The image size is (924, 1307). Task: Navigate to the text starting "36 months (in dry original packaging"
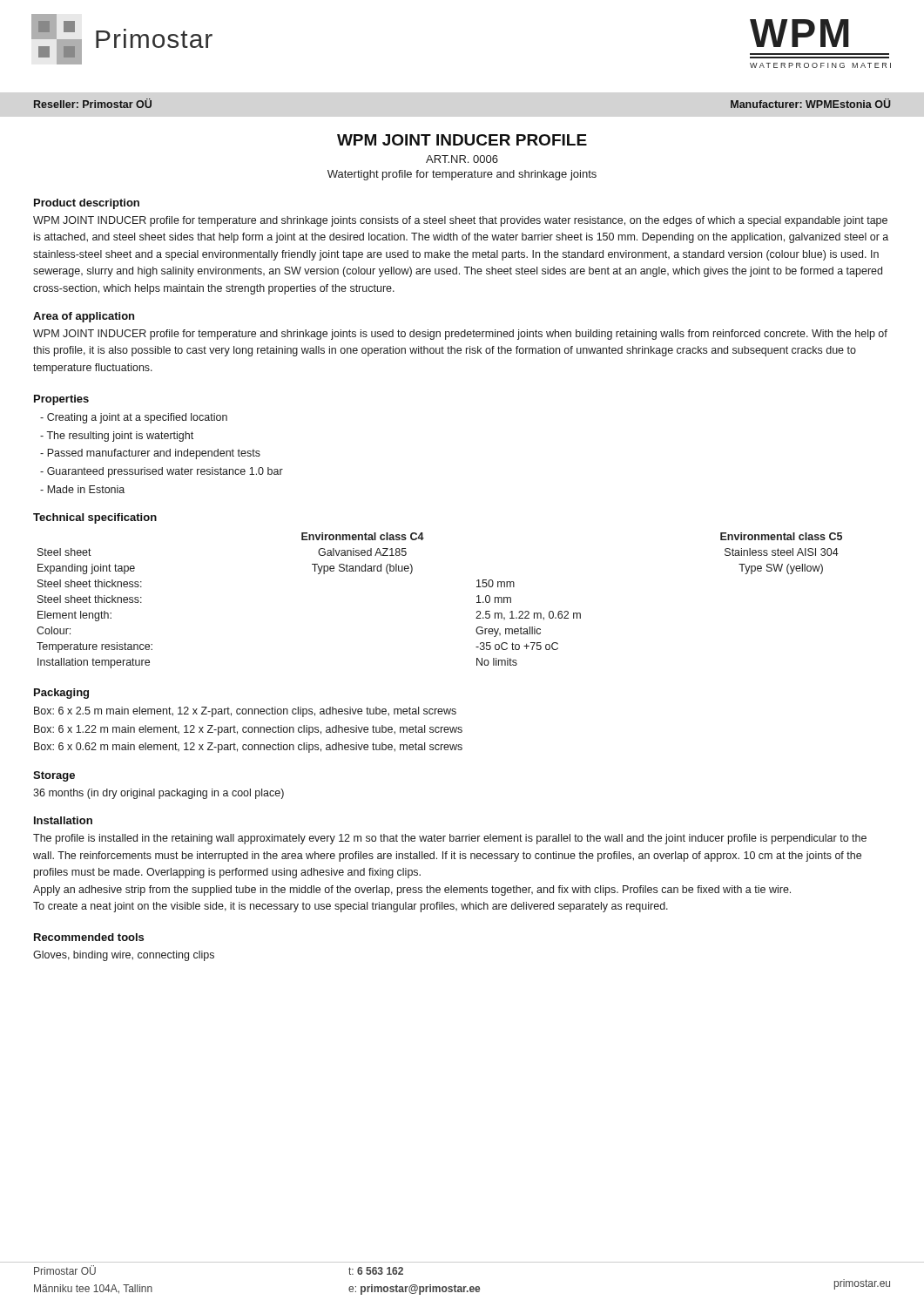pos(159,793)
